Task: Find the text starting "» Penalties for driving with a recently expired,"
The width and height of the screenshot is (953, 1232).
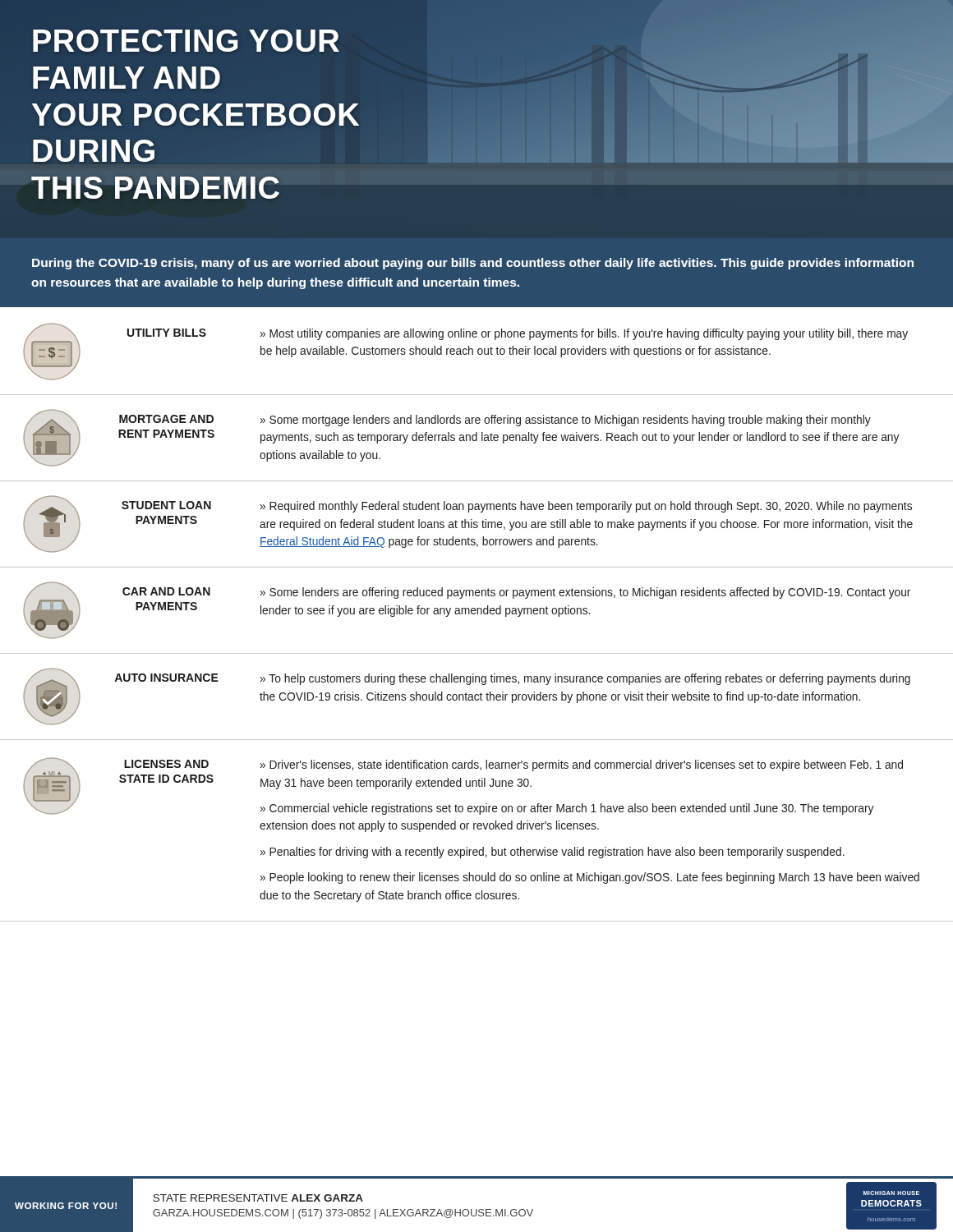Action: pyautogui.click(x=552, y=852)
